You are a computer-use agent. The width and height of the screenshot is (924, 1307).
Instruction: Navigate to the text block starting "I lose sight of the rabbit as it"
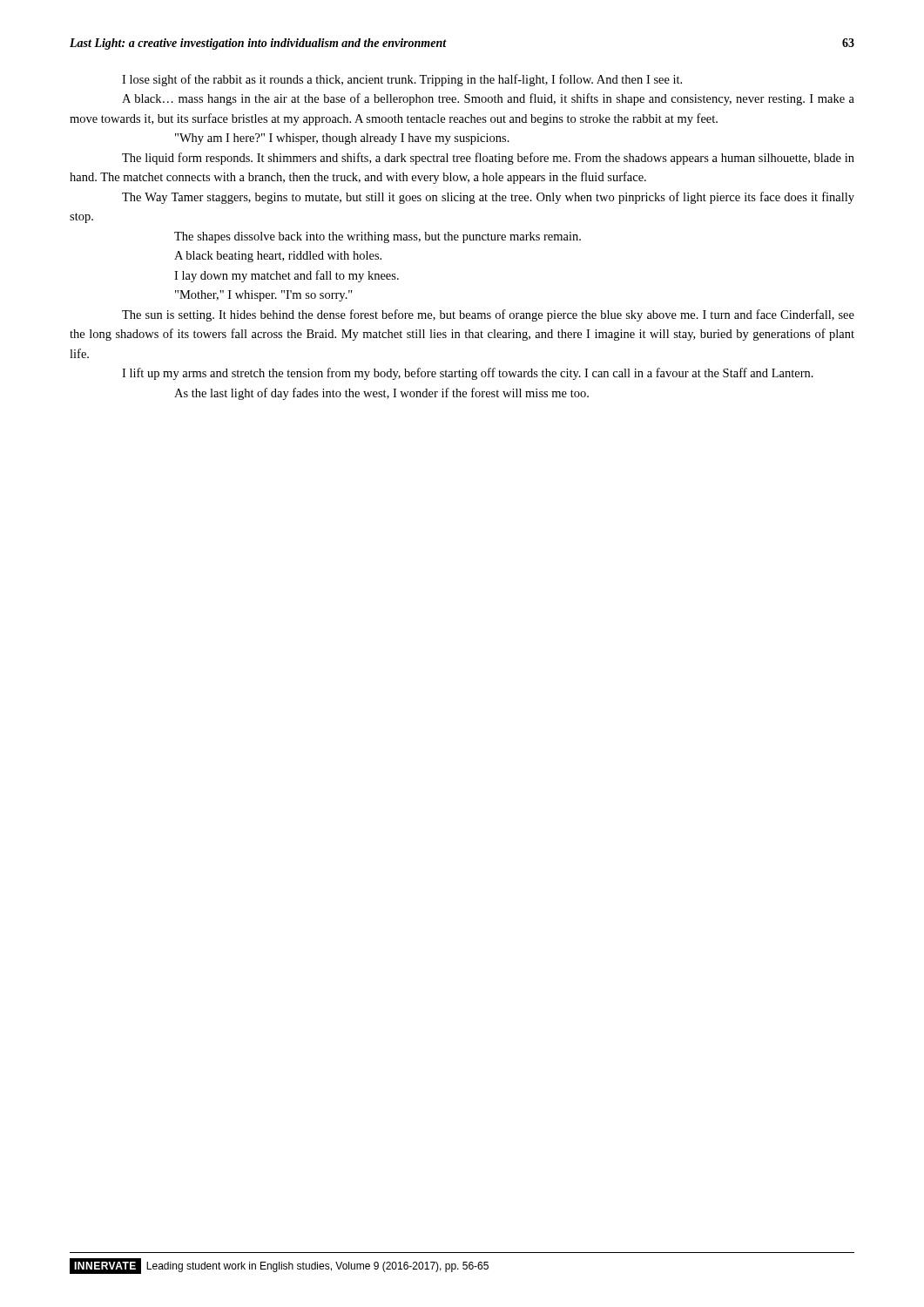click(462, 236)
